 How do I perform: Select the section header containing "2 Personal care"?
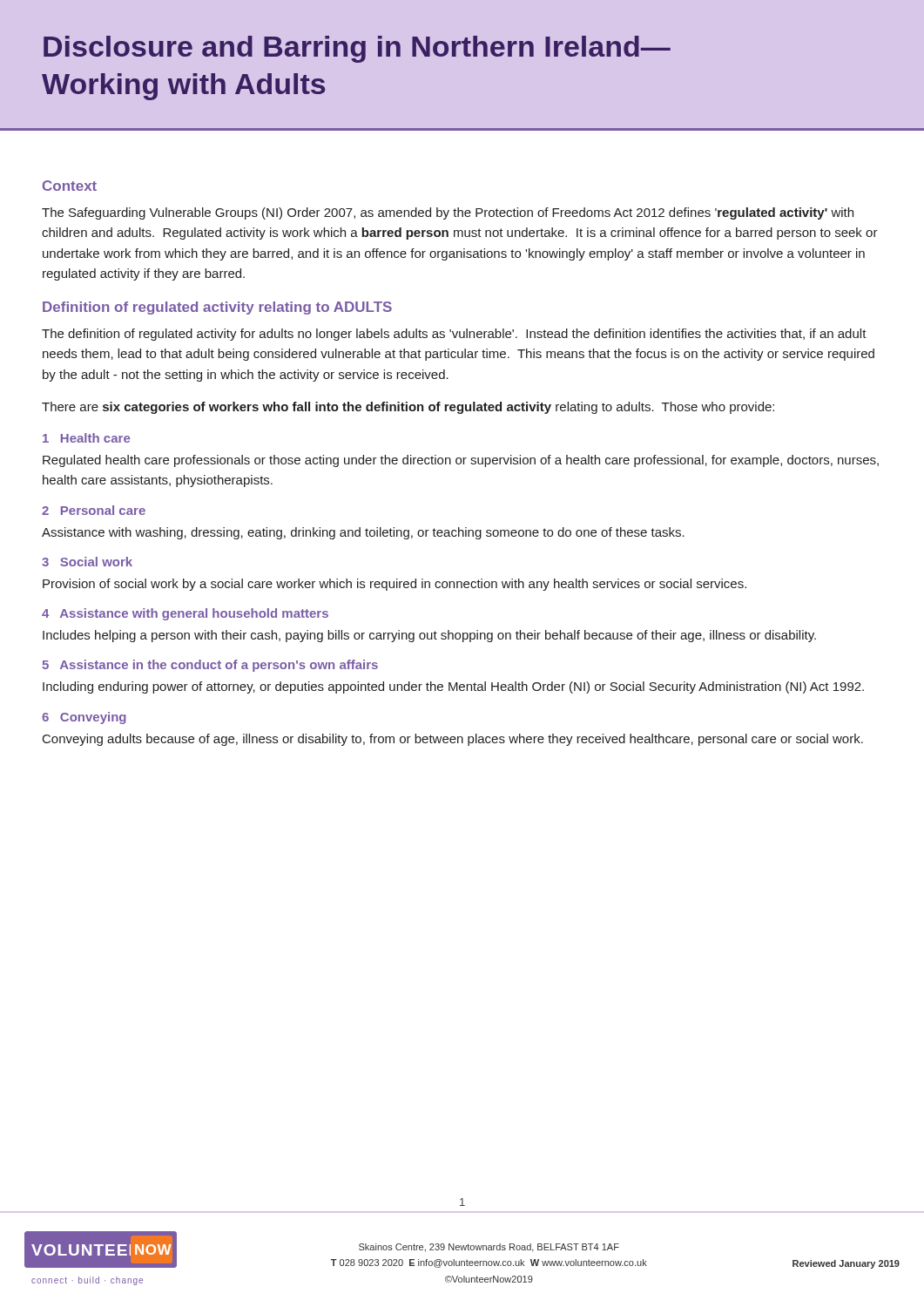pos(94,510)
